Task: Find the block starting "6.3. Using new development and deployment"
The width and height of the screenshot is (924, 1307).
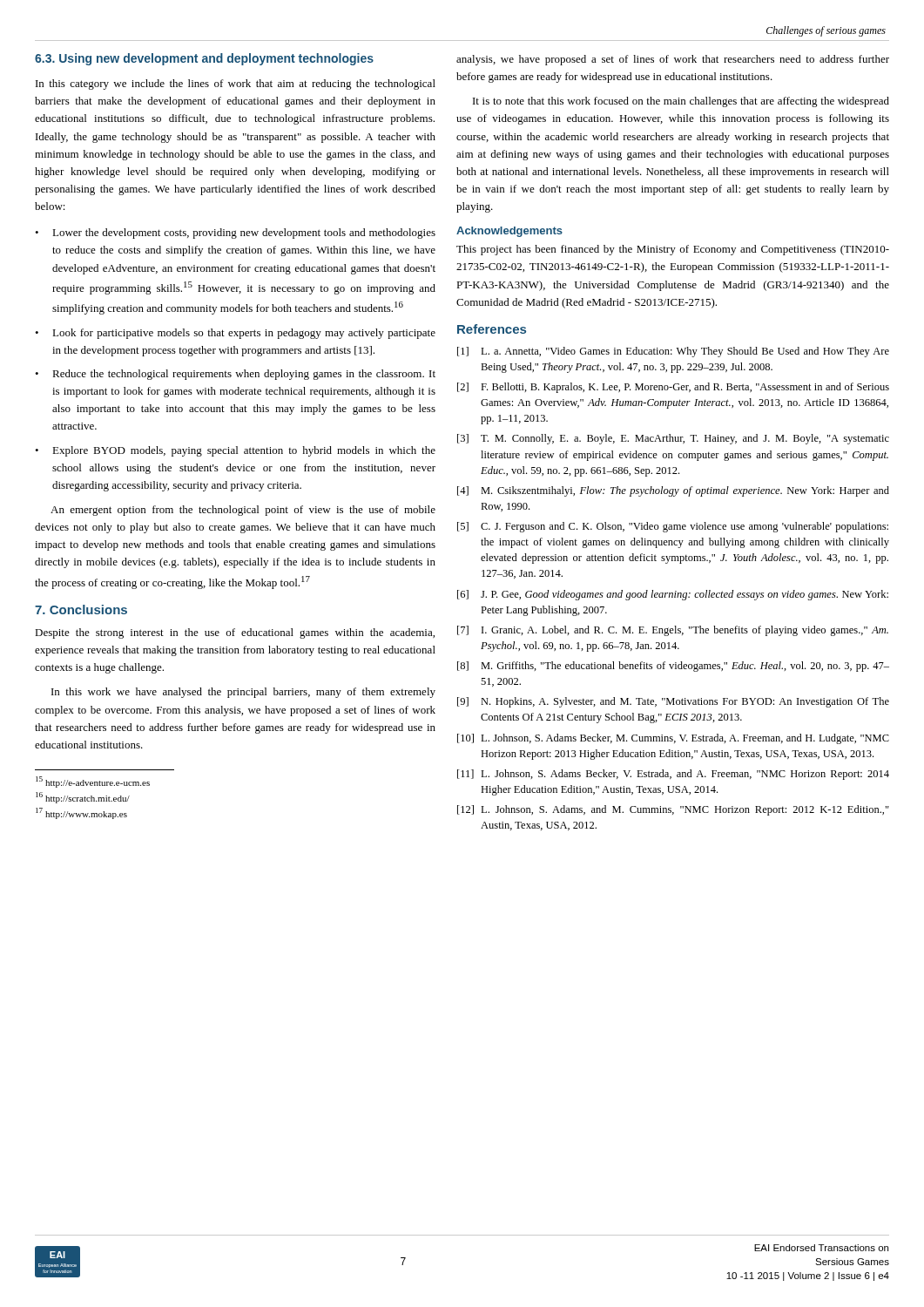Action: coord(204,58)
